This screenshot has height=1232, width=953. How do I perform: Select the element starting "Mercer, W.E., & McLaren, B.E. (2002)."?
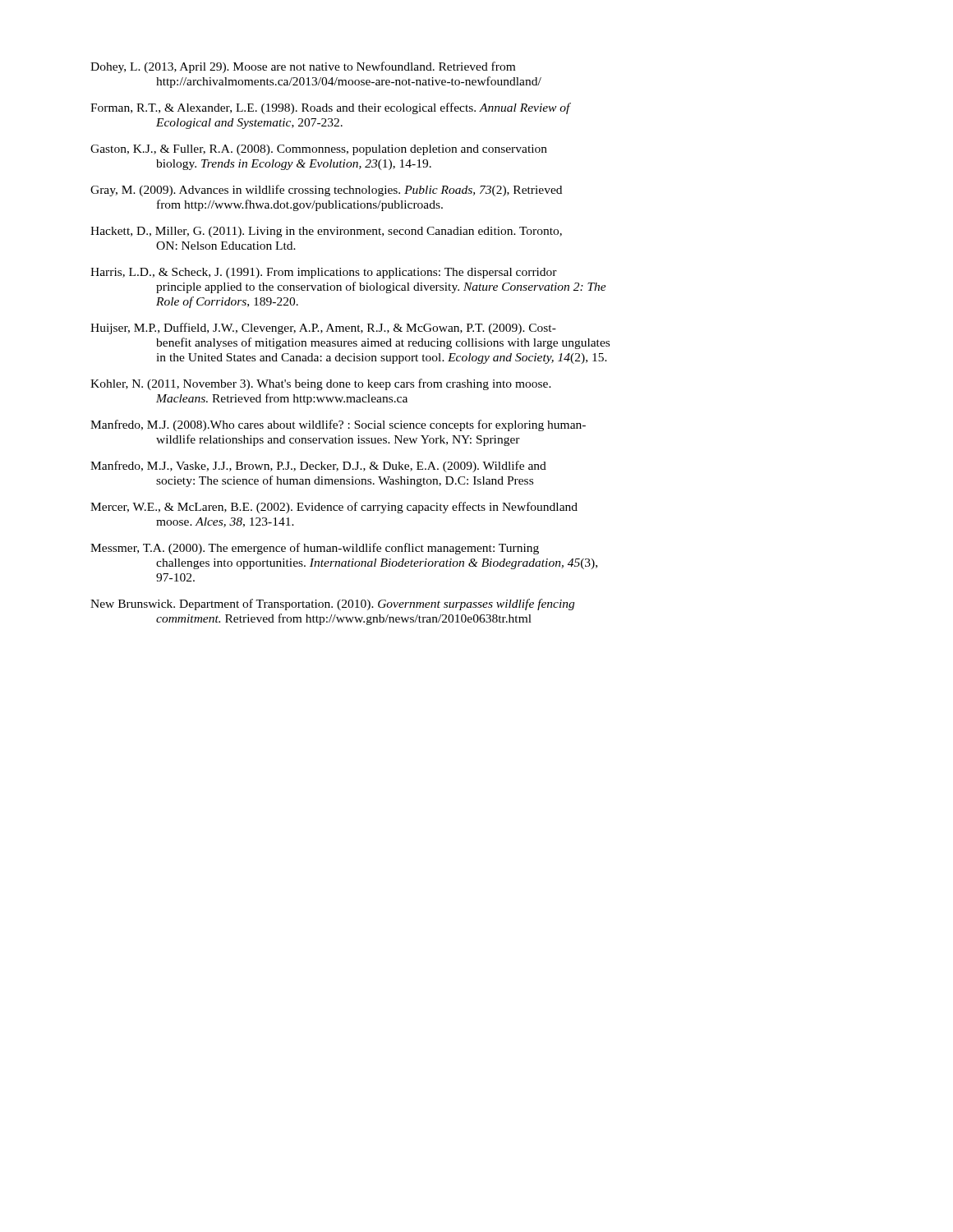coord(476,514)
